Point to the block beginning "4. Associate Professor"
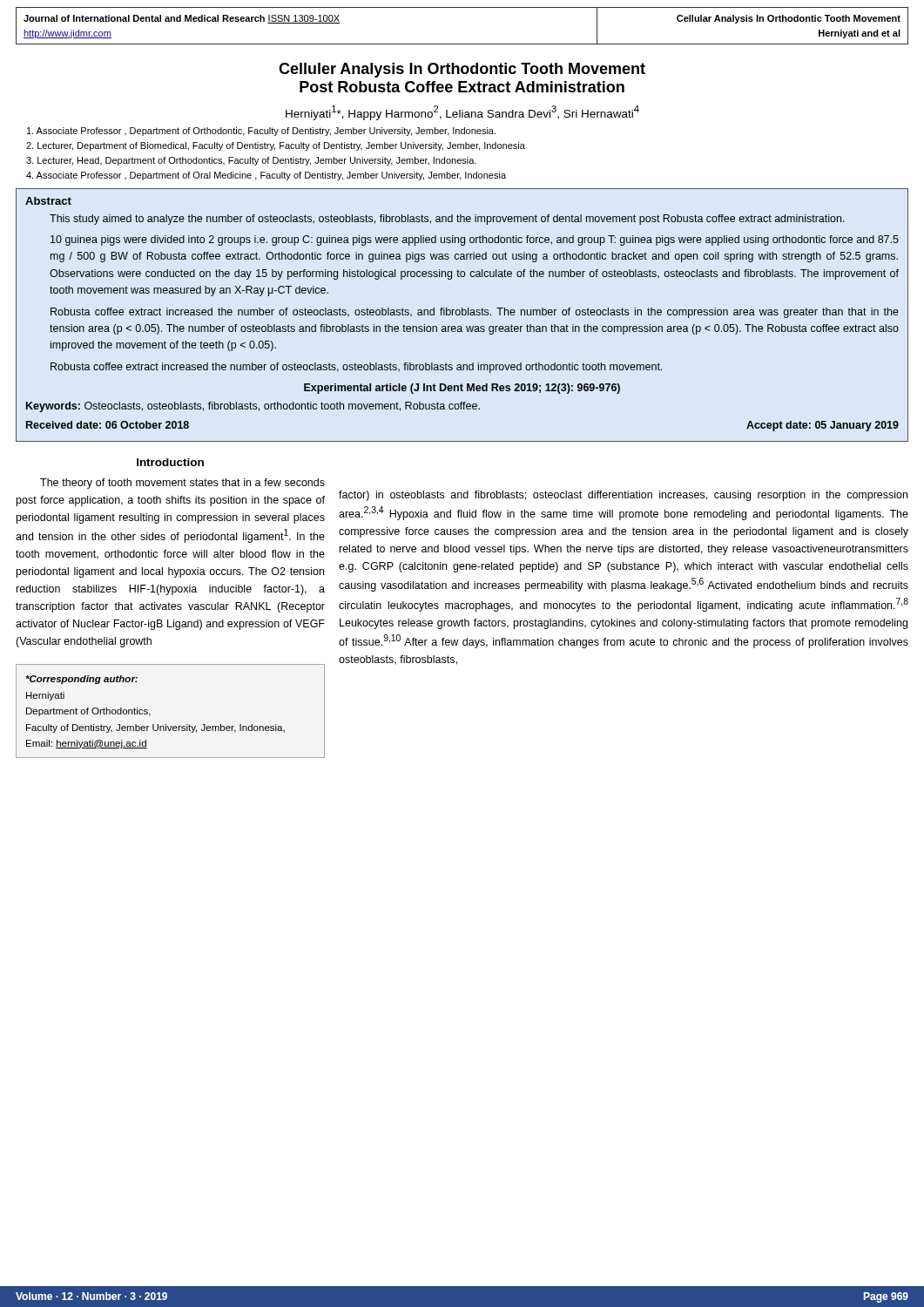Screen dimensions: 1307x924 click(266, 175)
